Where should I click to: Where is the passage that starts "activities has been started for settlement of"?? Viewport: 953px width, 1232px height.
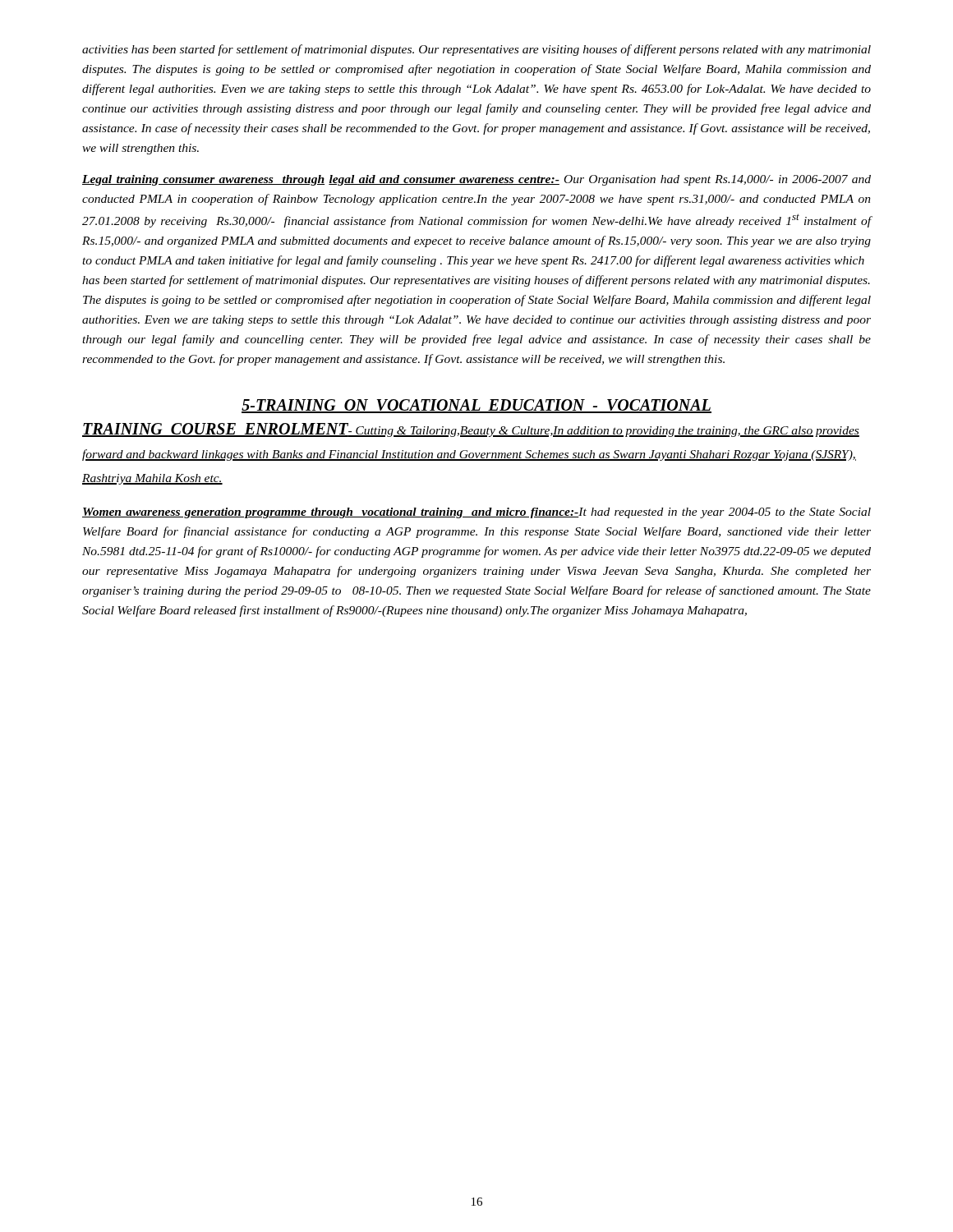476,98
